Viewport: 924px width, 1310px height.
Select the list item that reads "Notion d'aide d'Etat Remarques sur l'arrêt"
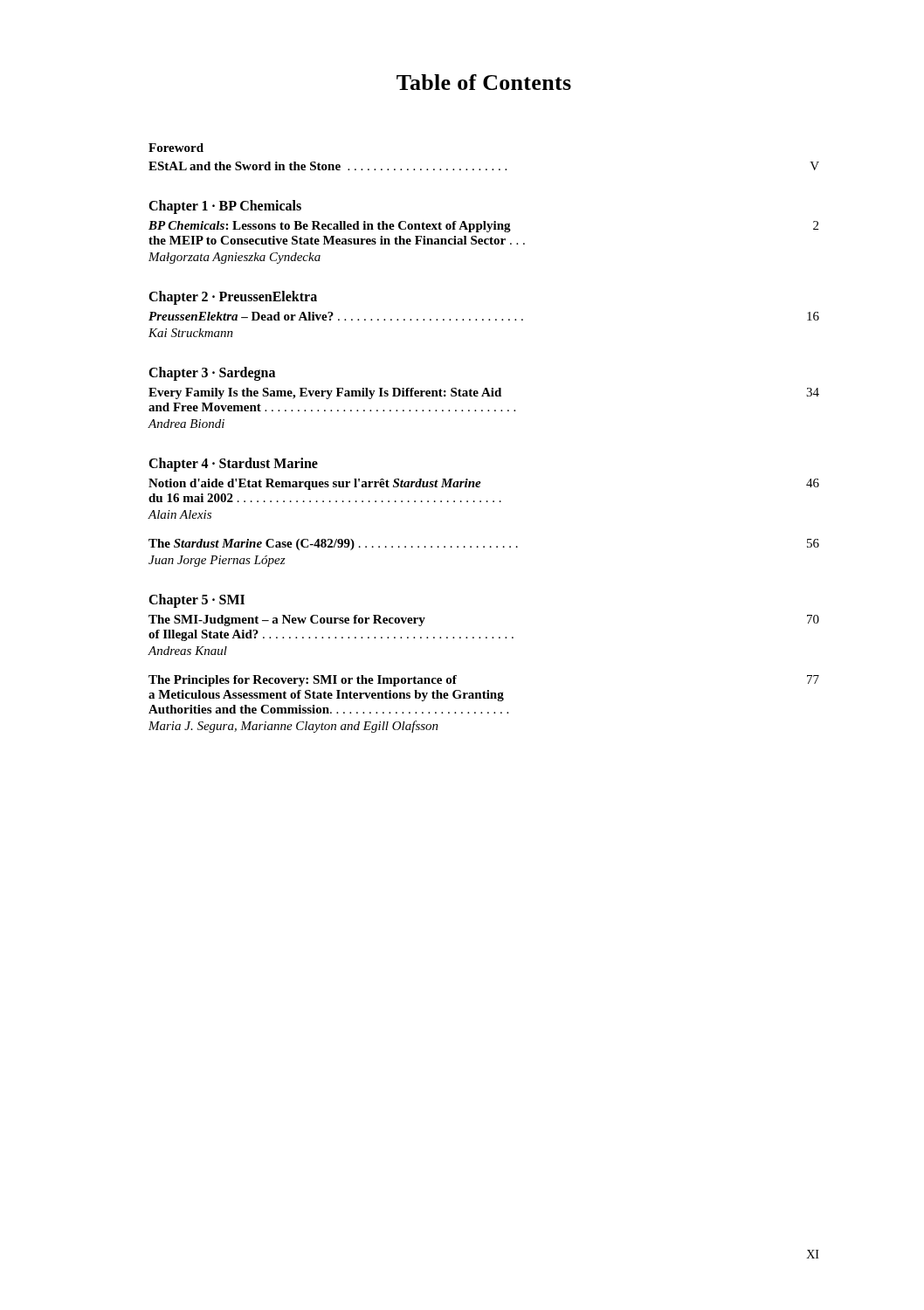pos(484,499)
